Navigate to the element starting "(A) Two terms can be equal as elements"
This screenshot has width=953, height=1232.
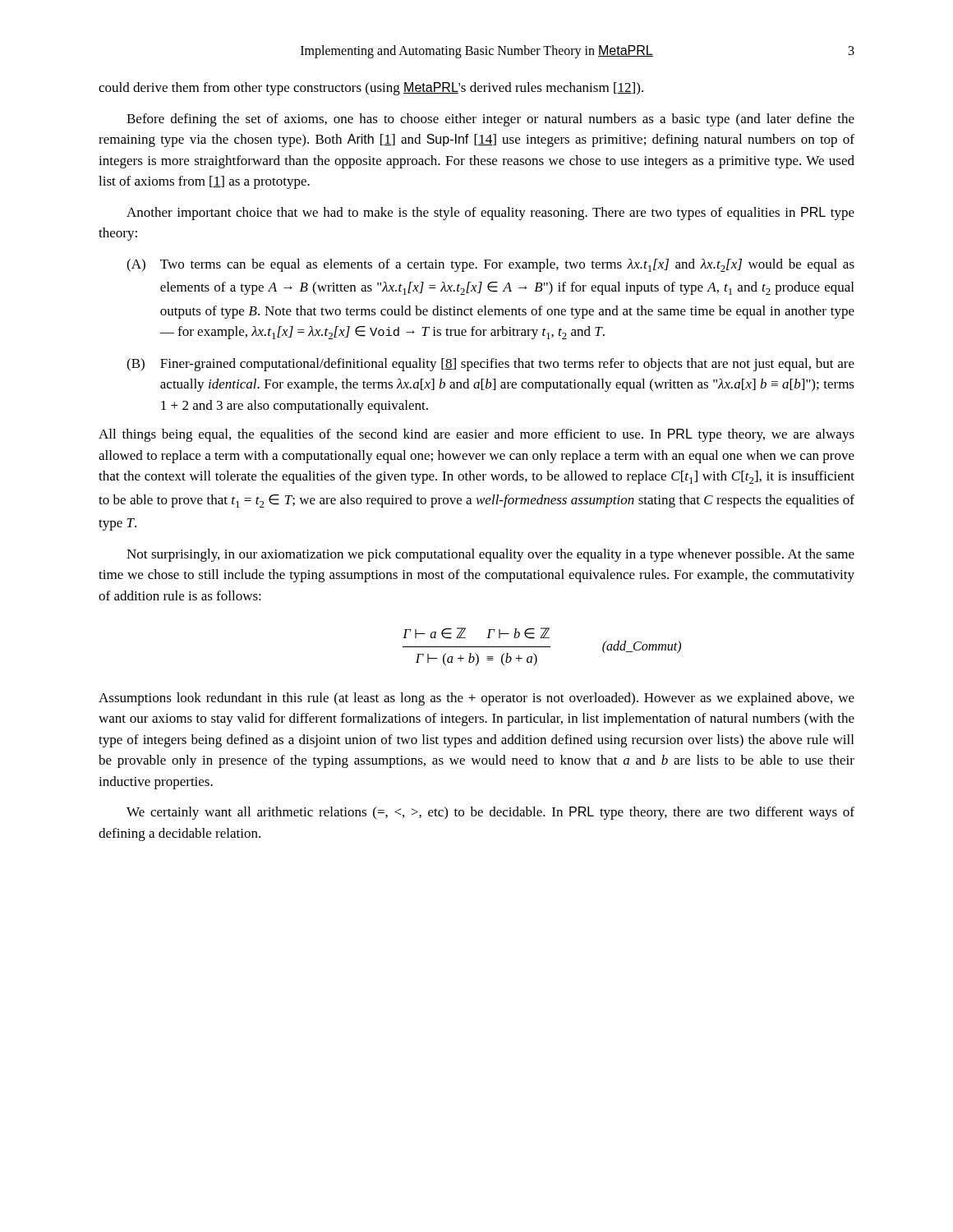(491, 299)
